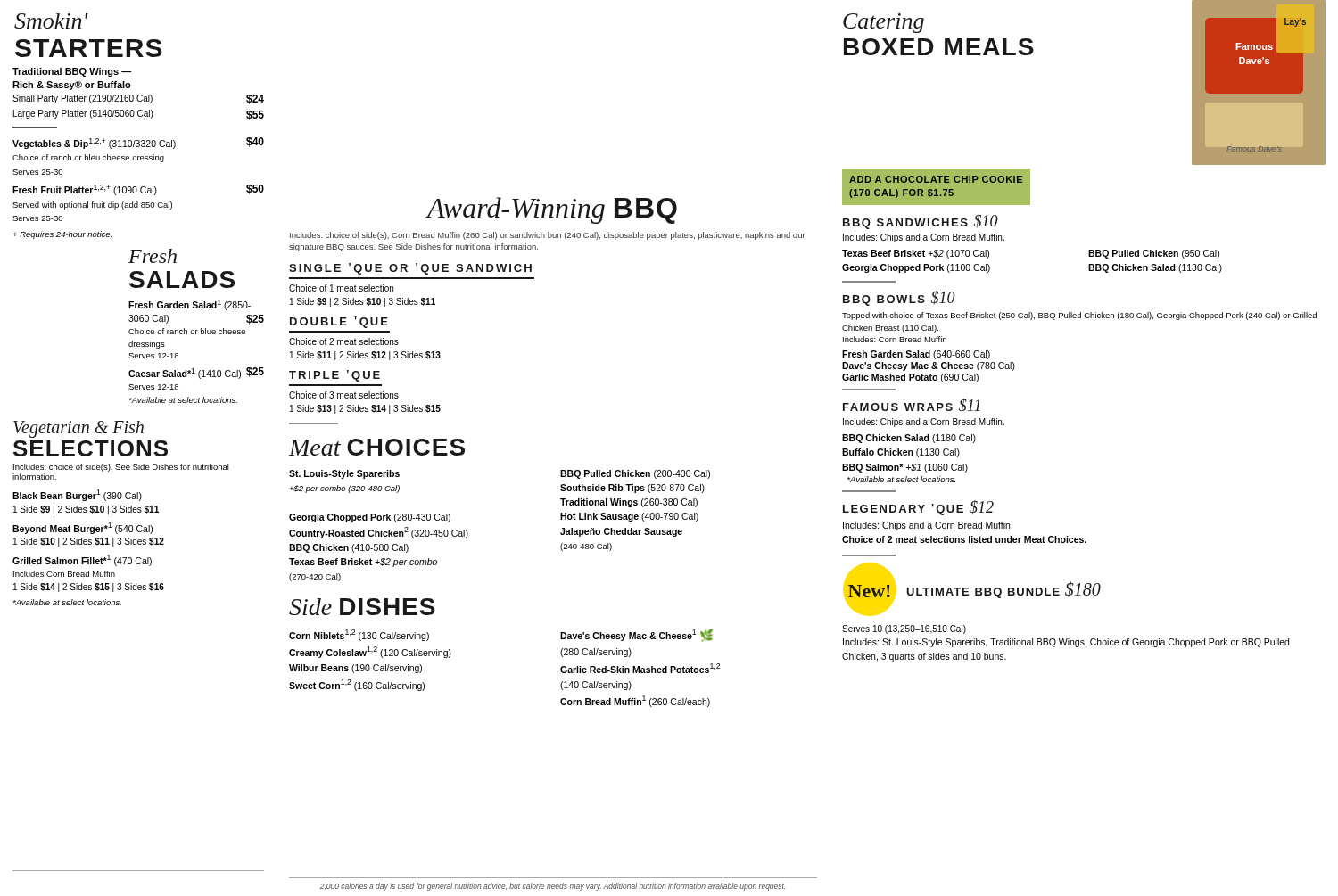
Task: Click on the text with the text "+ Requires 24-hour notice."
Action: point(62,234)
